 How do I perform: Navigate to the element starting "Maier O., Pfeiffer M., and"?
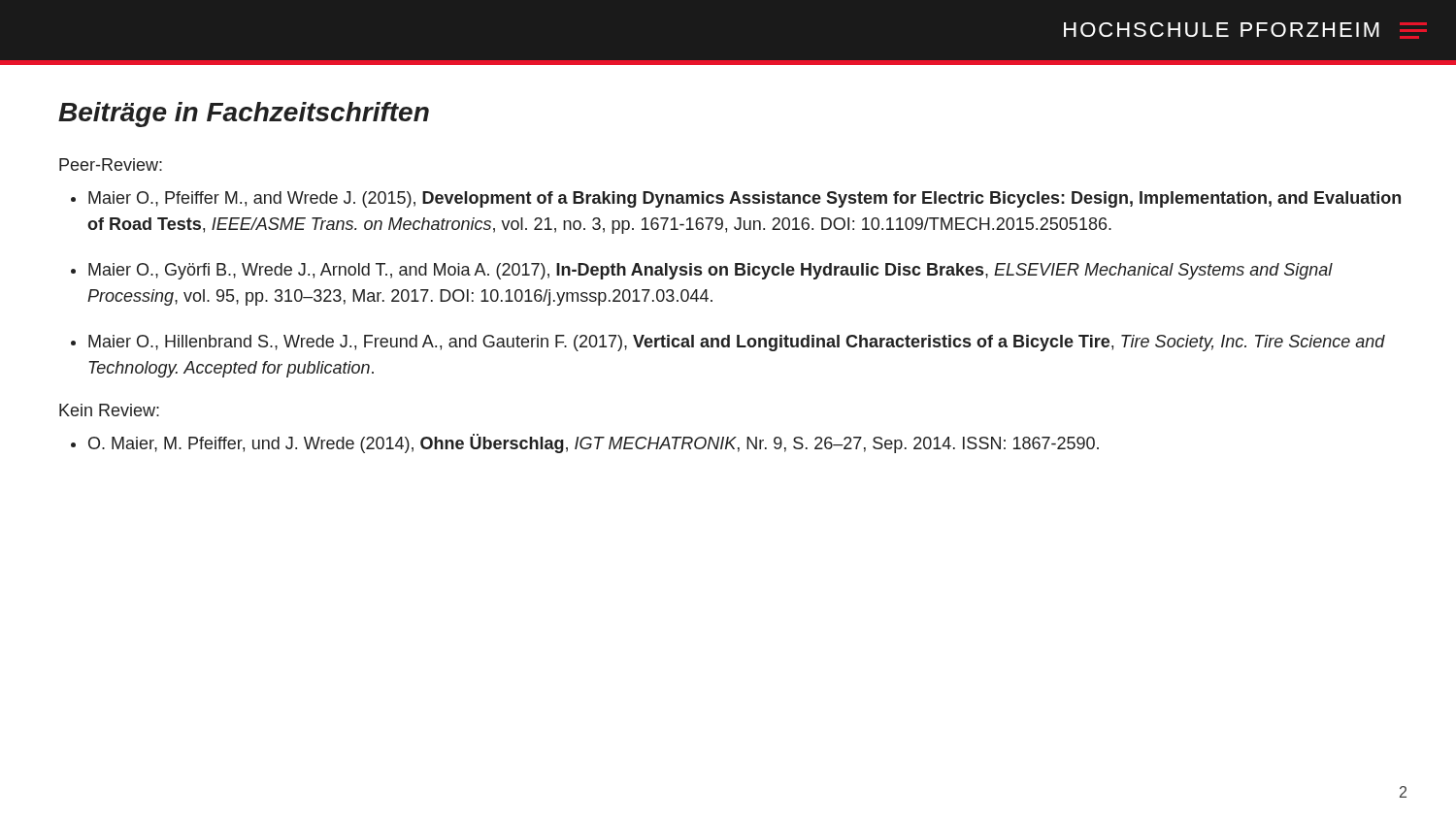pos(745,211)
